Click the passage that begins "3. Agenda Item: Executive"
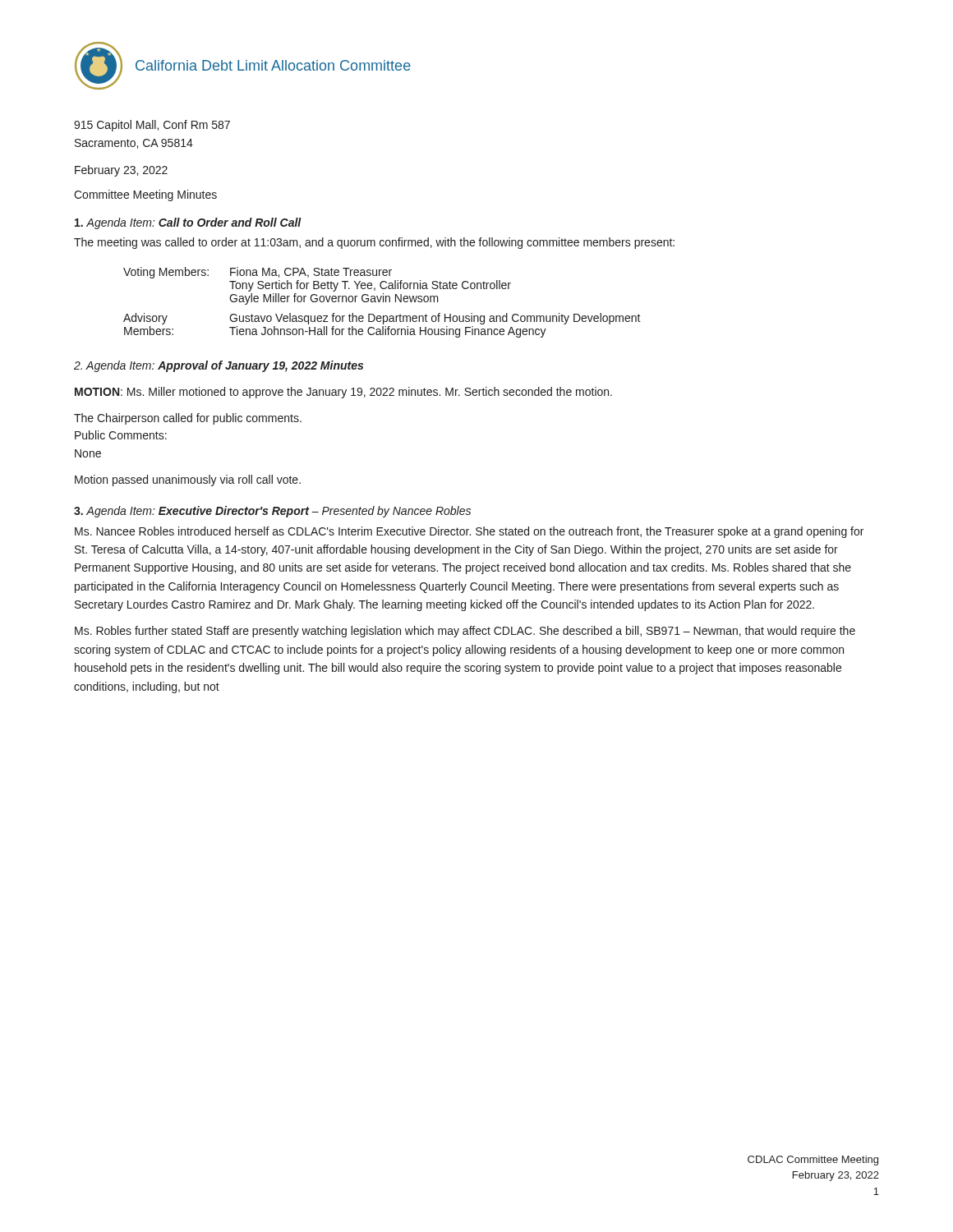The image size is (953, 1232). click(476, 600)
